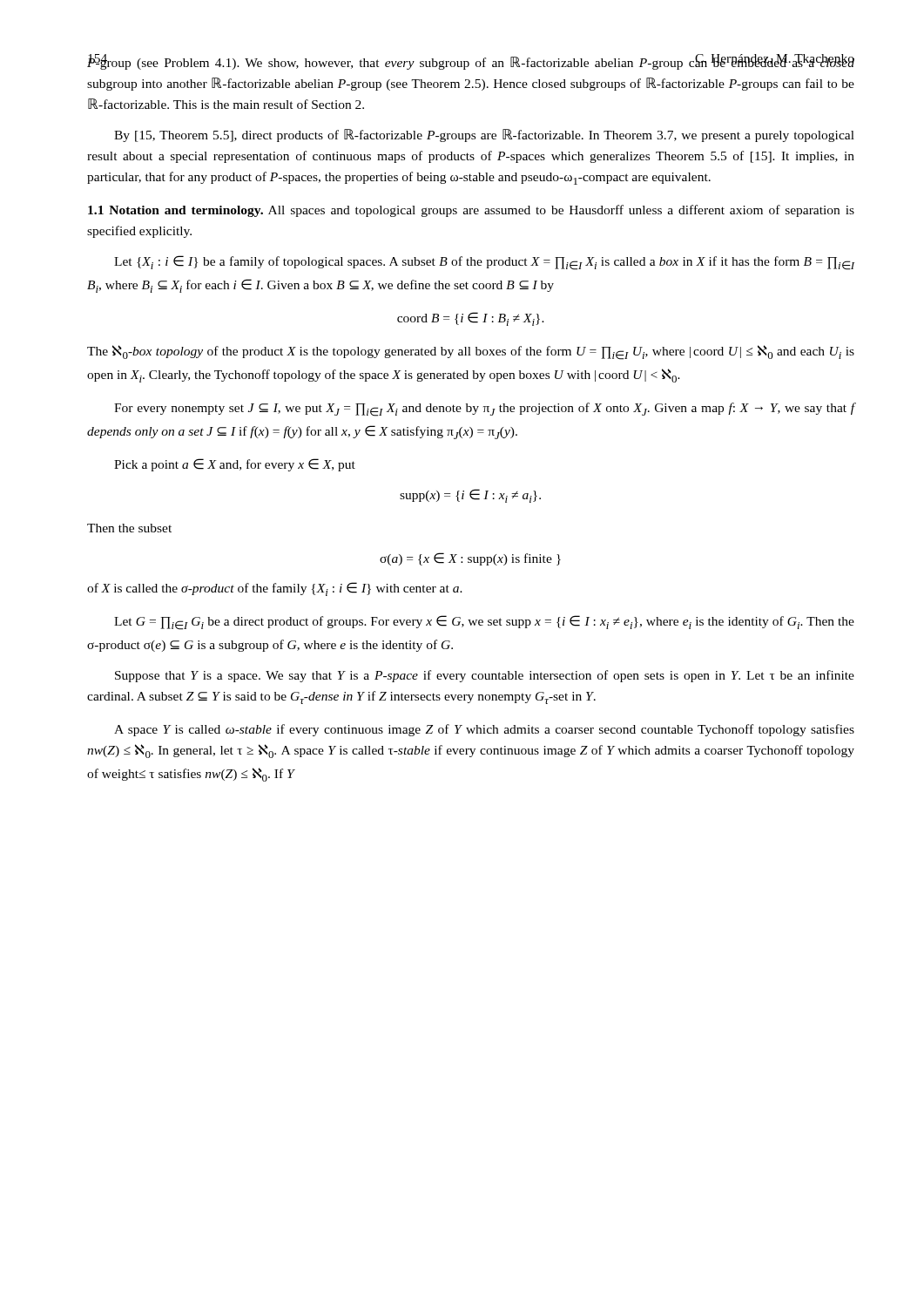Locate the formula containing "supp(x) = {i ∈ I : xi"

[471, 496]
